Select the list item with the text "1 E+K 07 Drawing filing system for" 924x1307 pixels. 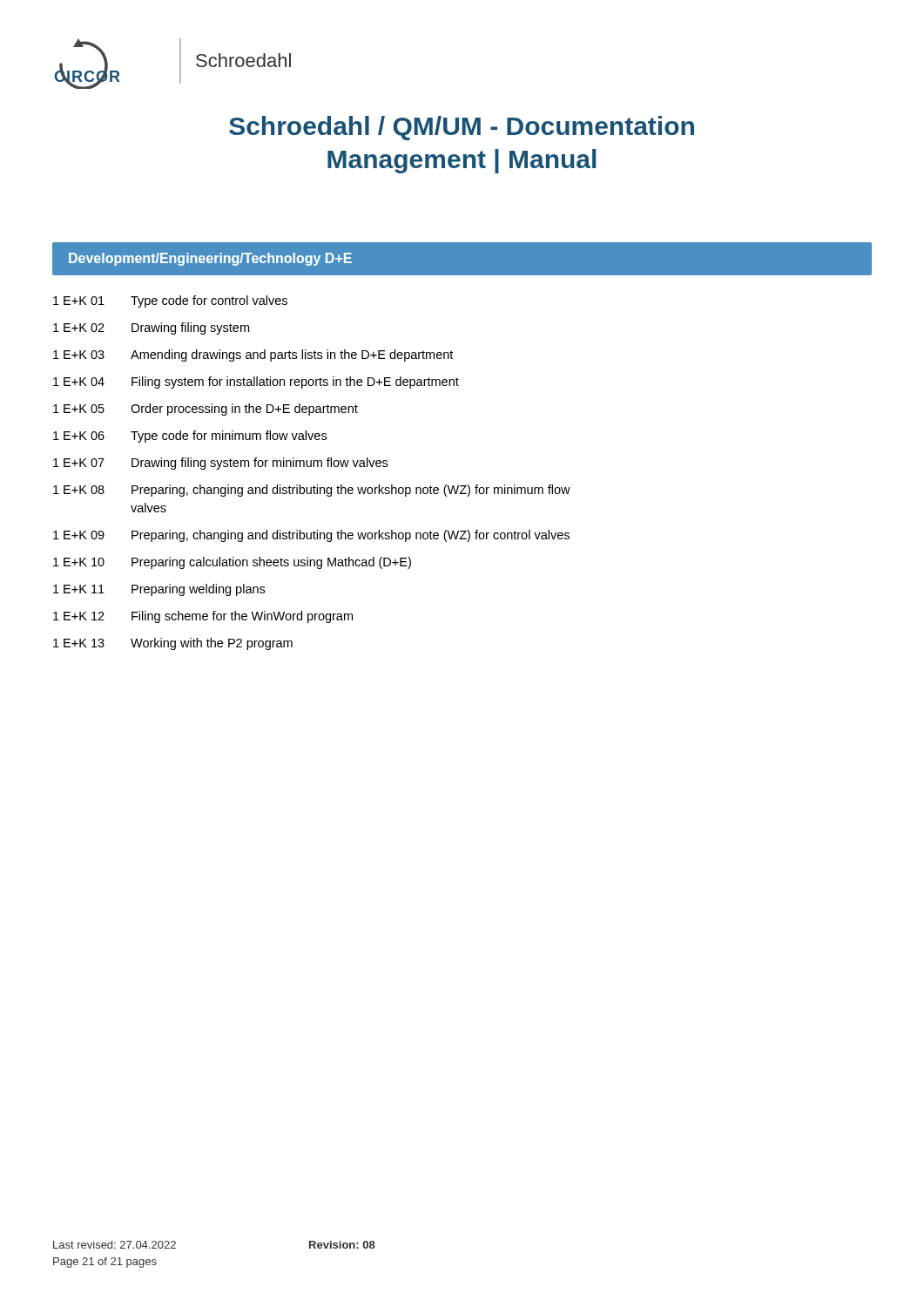(220, 463)
